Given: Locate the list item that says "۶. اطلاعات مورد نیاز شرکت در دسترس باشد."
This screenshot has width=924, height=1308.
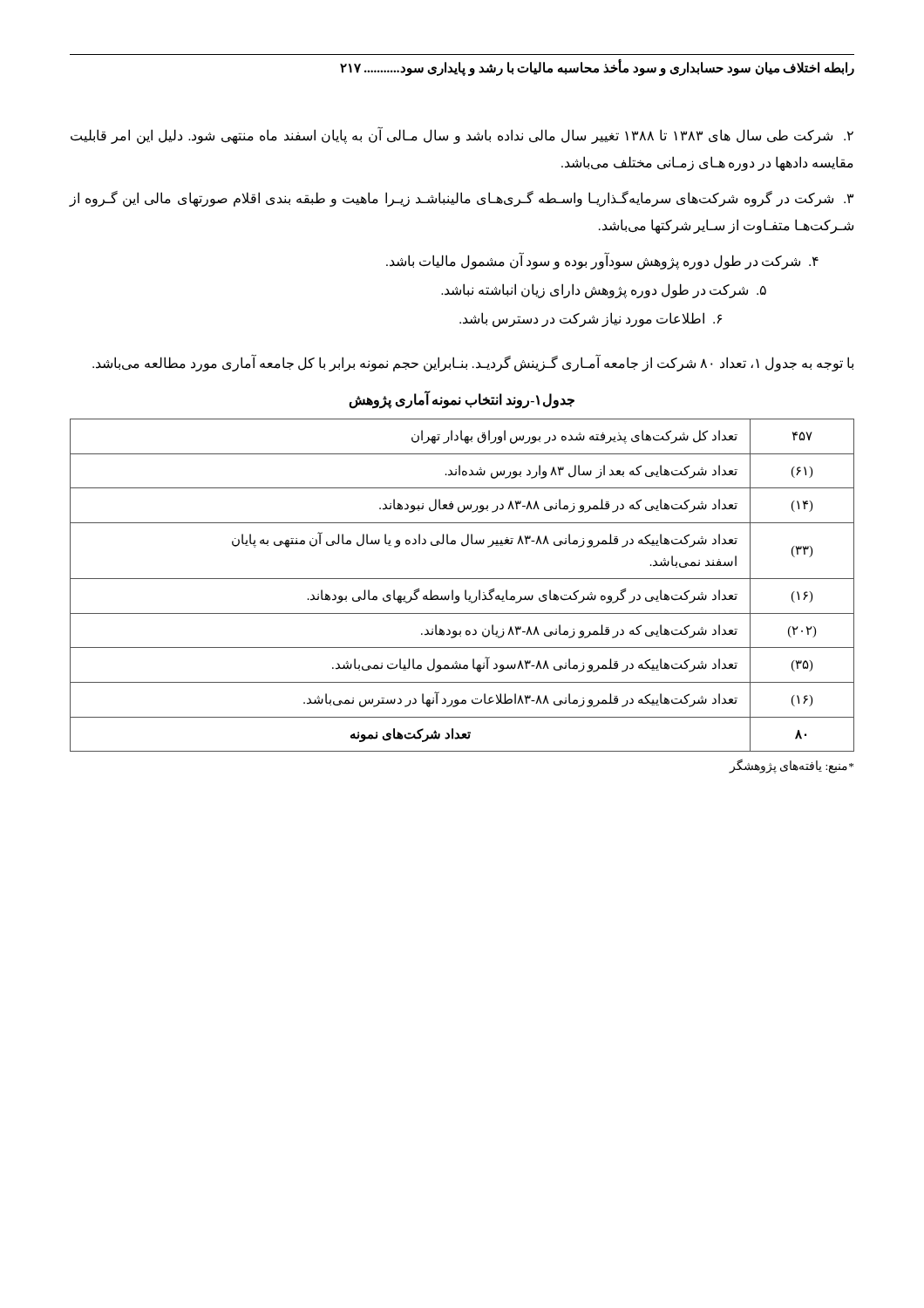Looking at the screenshot, I should (591, 319).
